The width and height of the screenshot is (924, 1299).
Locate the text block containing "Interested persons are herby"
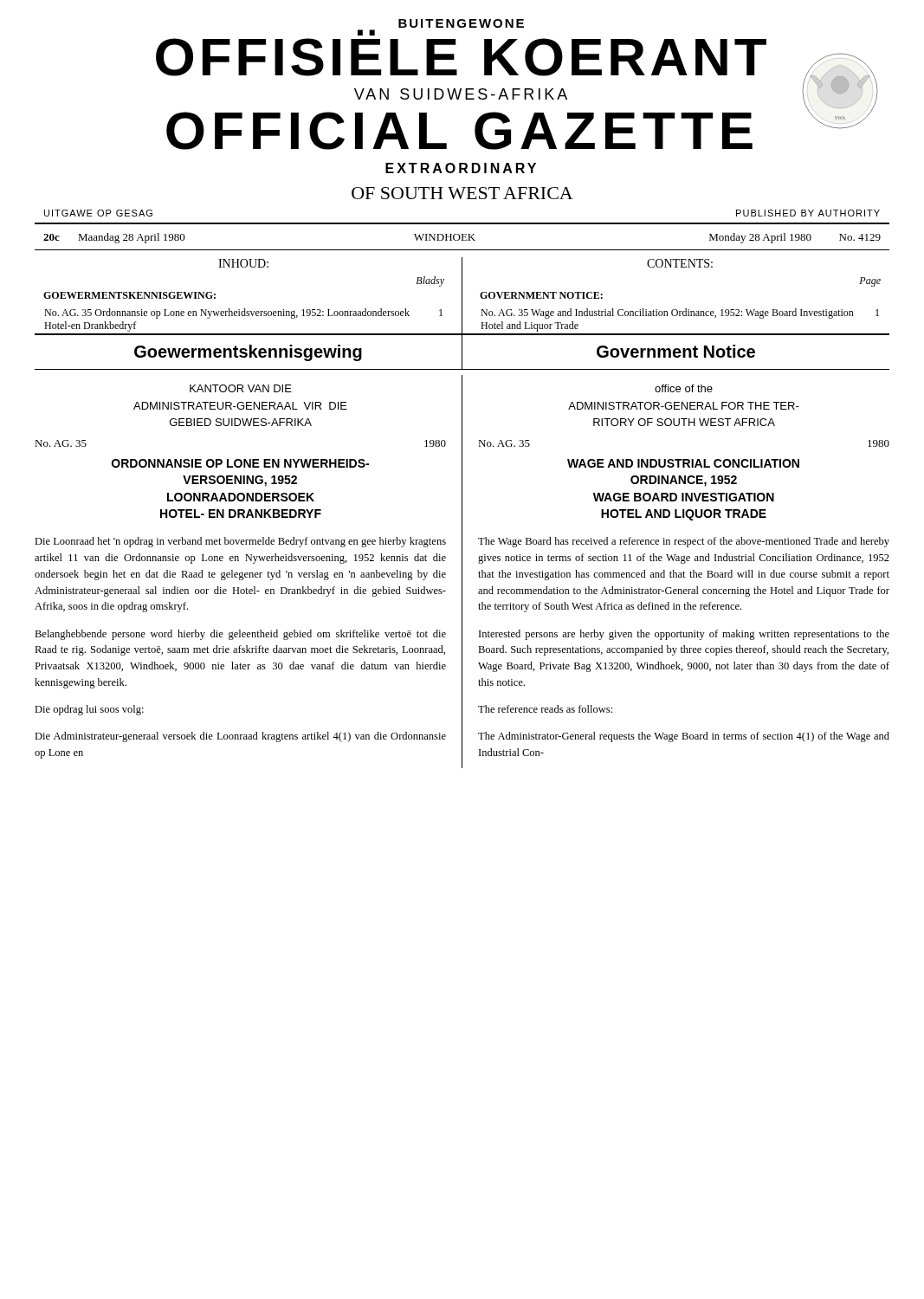pos(684,658)
